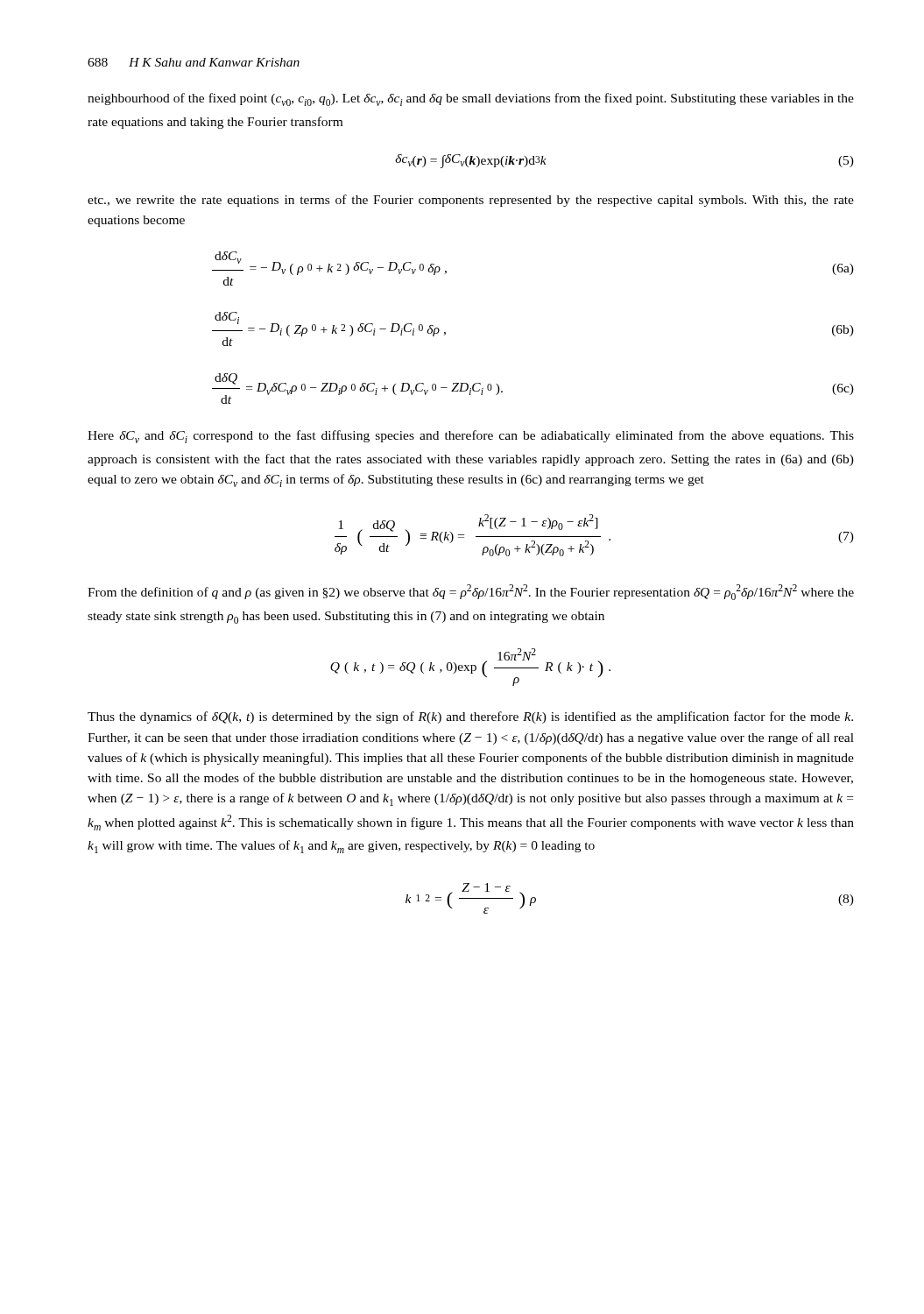Select the block starting "1 δρ ( dδQ"
This screenshot has height=1314, width=924.
point(471,536)
